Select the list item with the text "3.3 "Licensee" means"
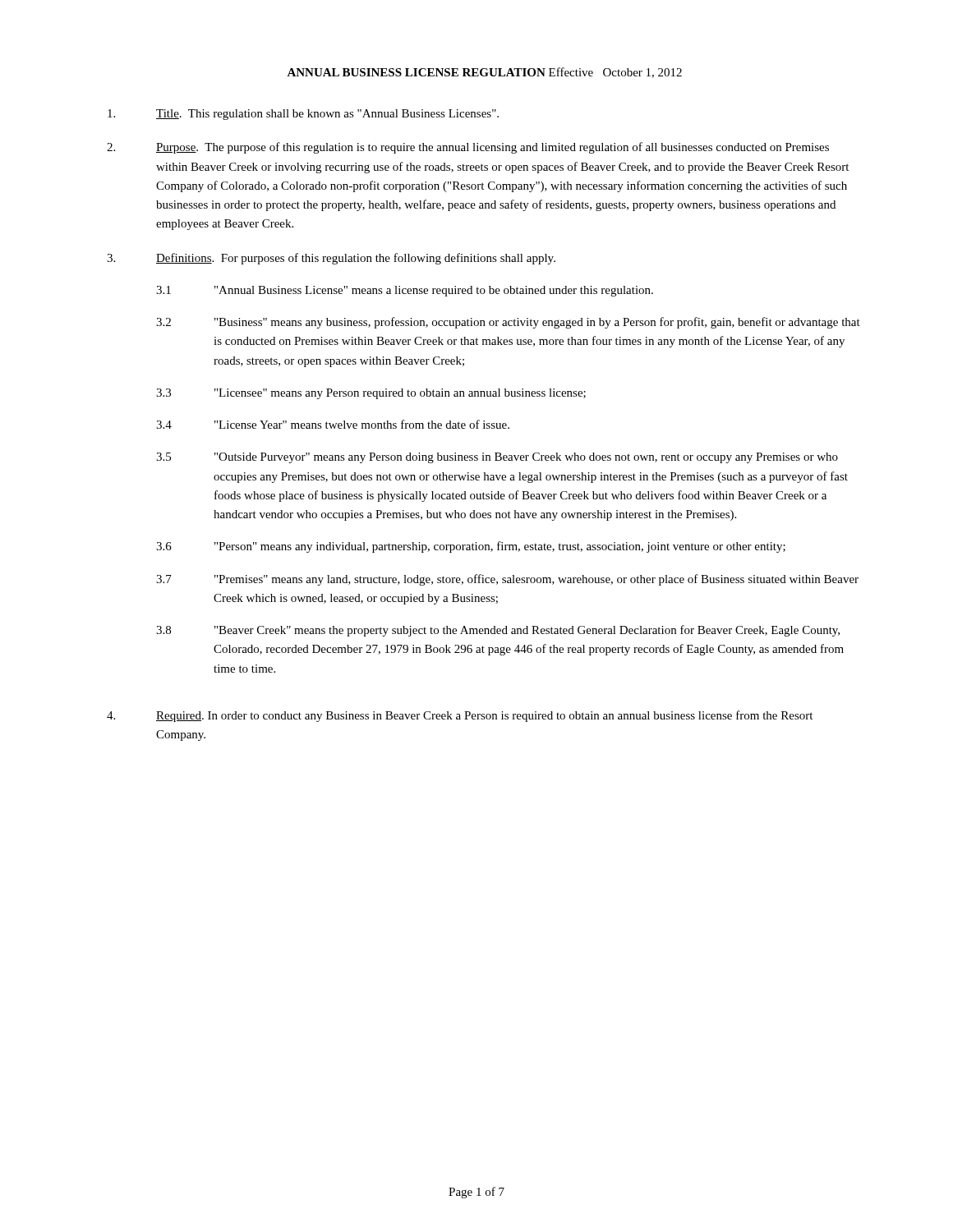Viewport: 953px width, 1232px height. 509,393
